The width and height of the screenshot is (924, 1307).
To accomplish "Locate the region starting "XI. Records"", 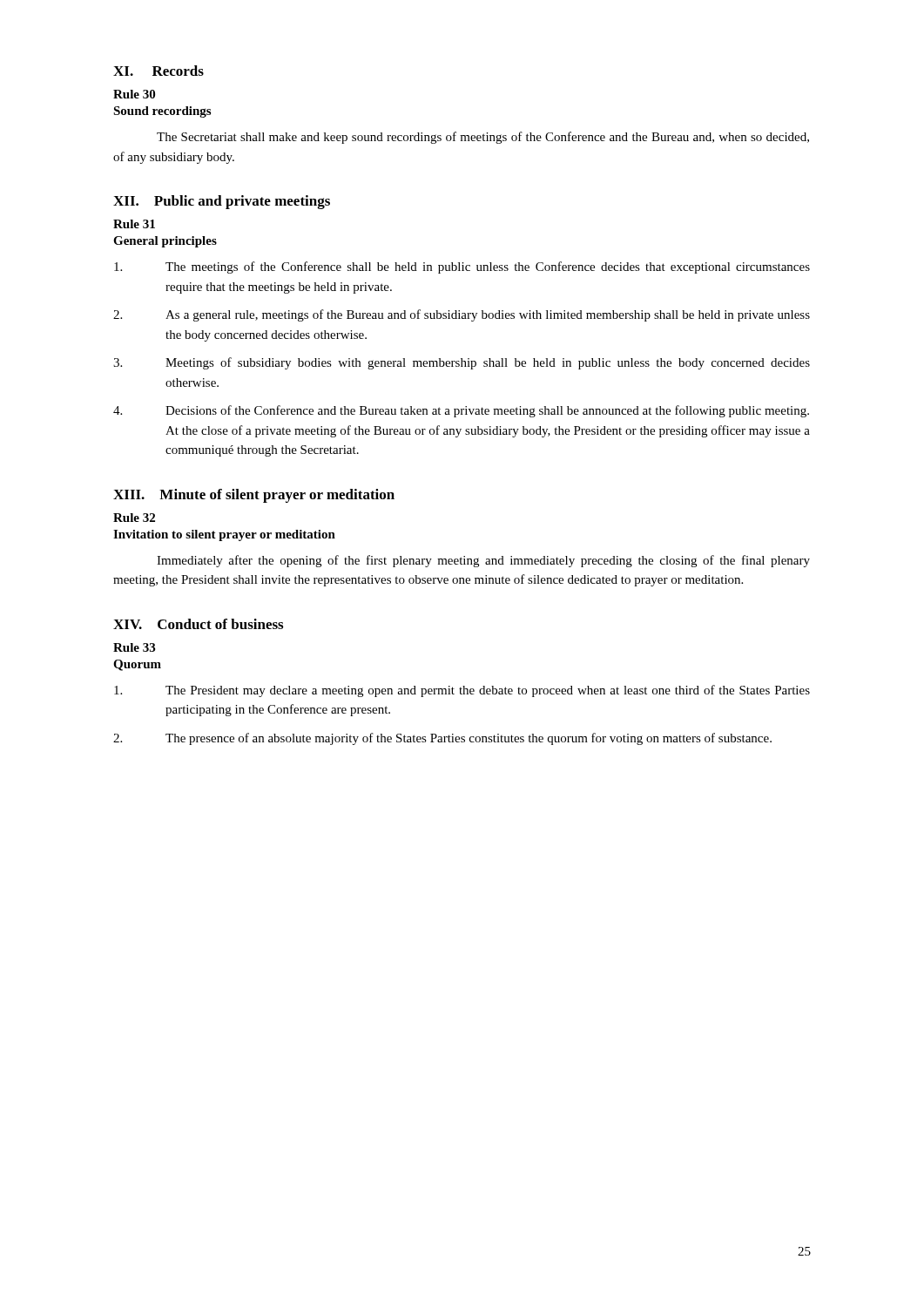I will 158,71.
